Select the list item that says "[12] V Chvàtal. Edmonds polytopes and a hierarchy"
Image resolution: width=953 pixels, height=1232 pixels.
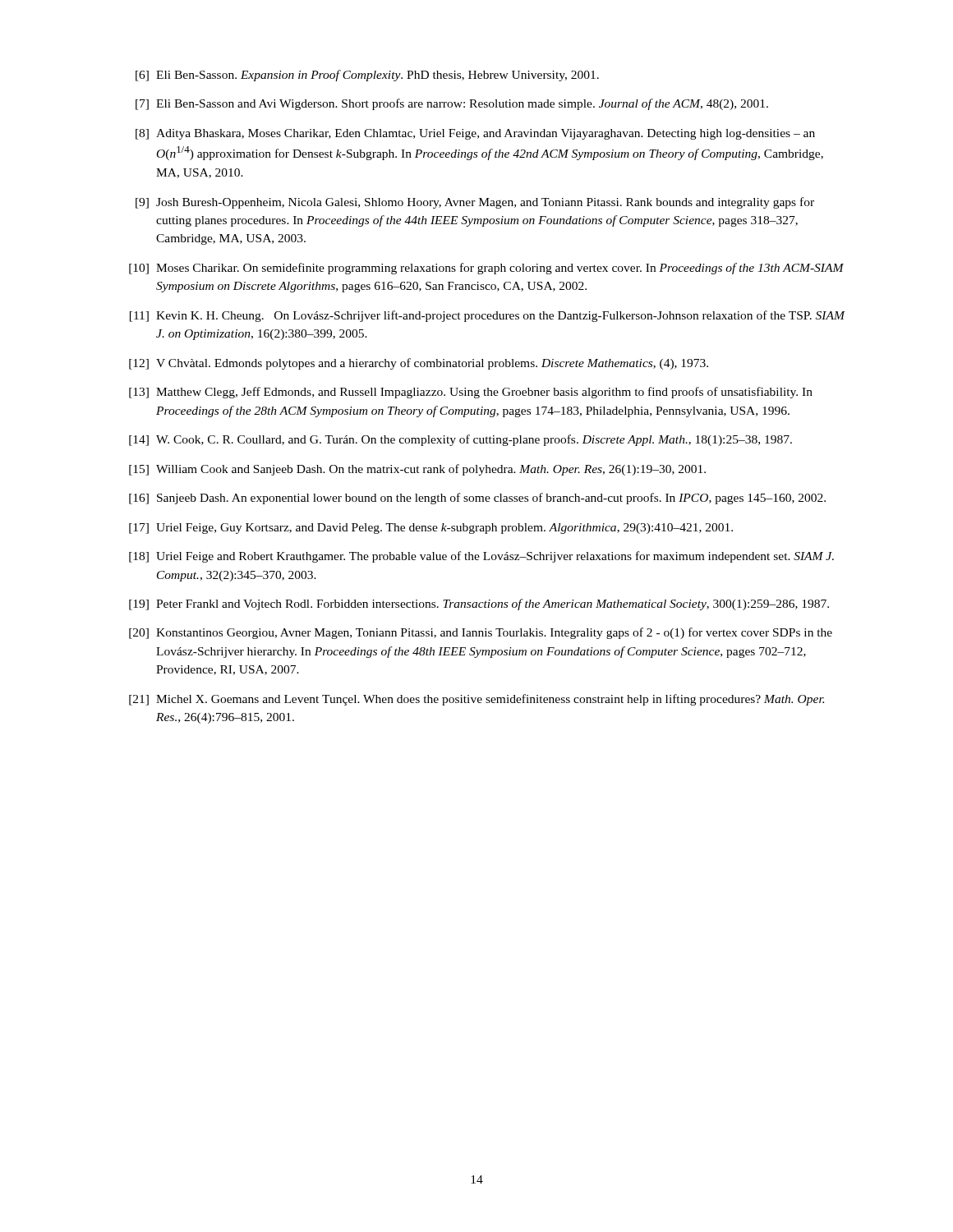[476, 363]
